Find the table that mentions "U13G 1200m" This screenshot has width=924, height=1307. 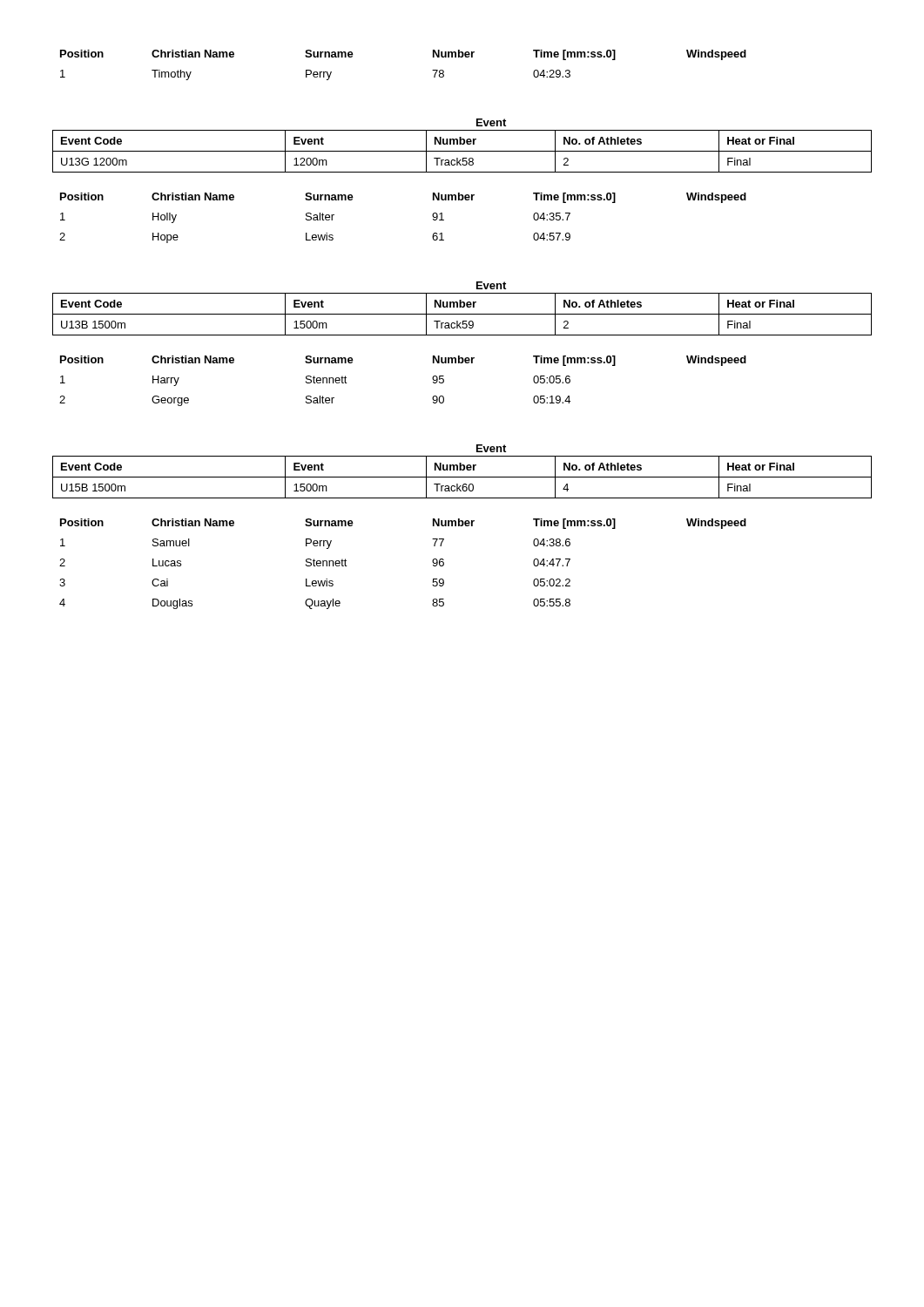(x=462, y=144)
